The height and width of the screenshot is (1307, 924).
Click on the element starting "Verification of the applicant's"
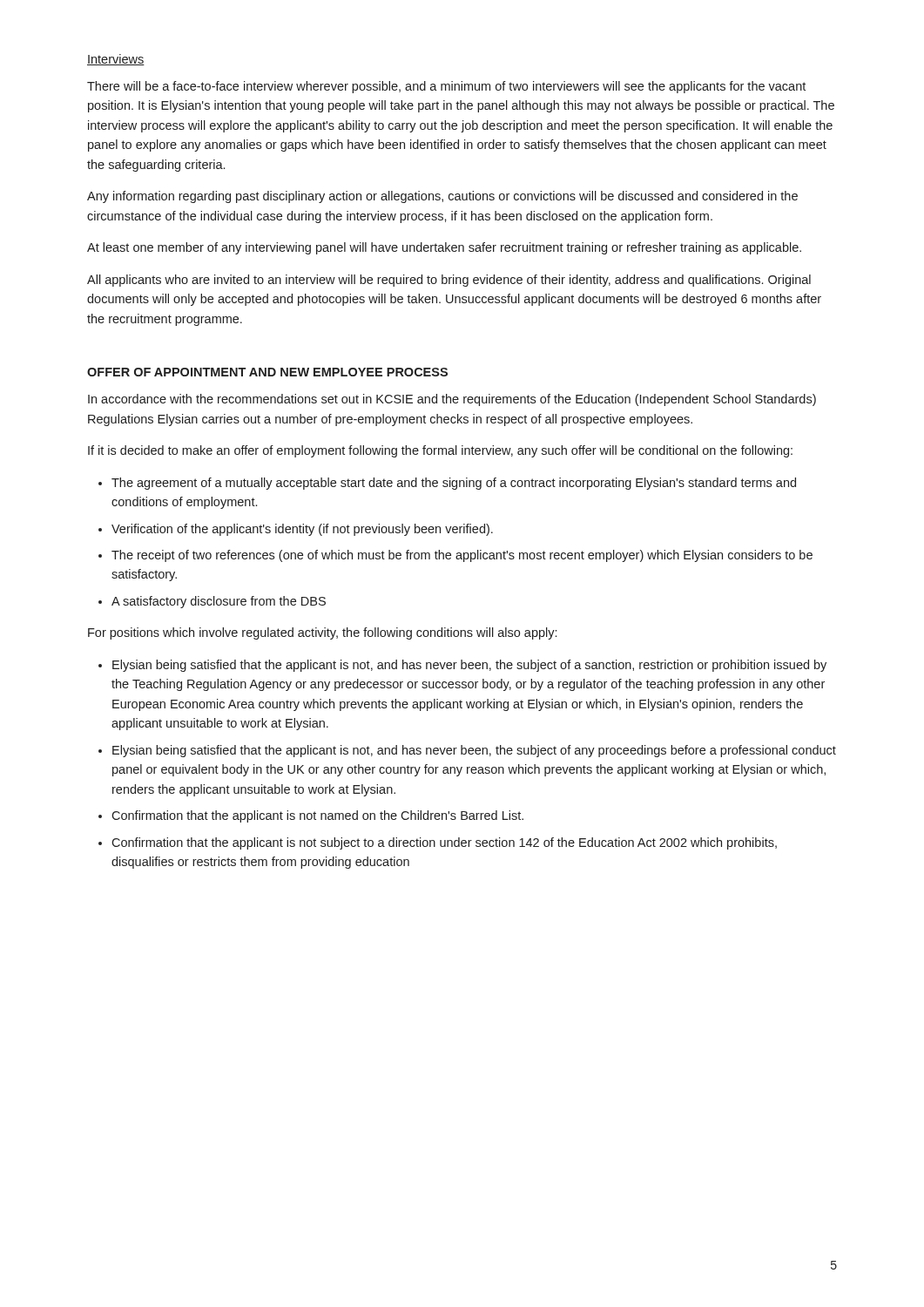pos(303,528)
